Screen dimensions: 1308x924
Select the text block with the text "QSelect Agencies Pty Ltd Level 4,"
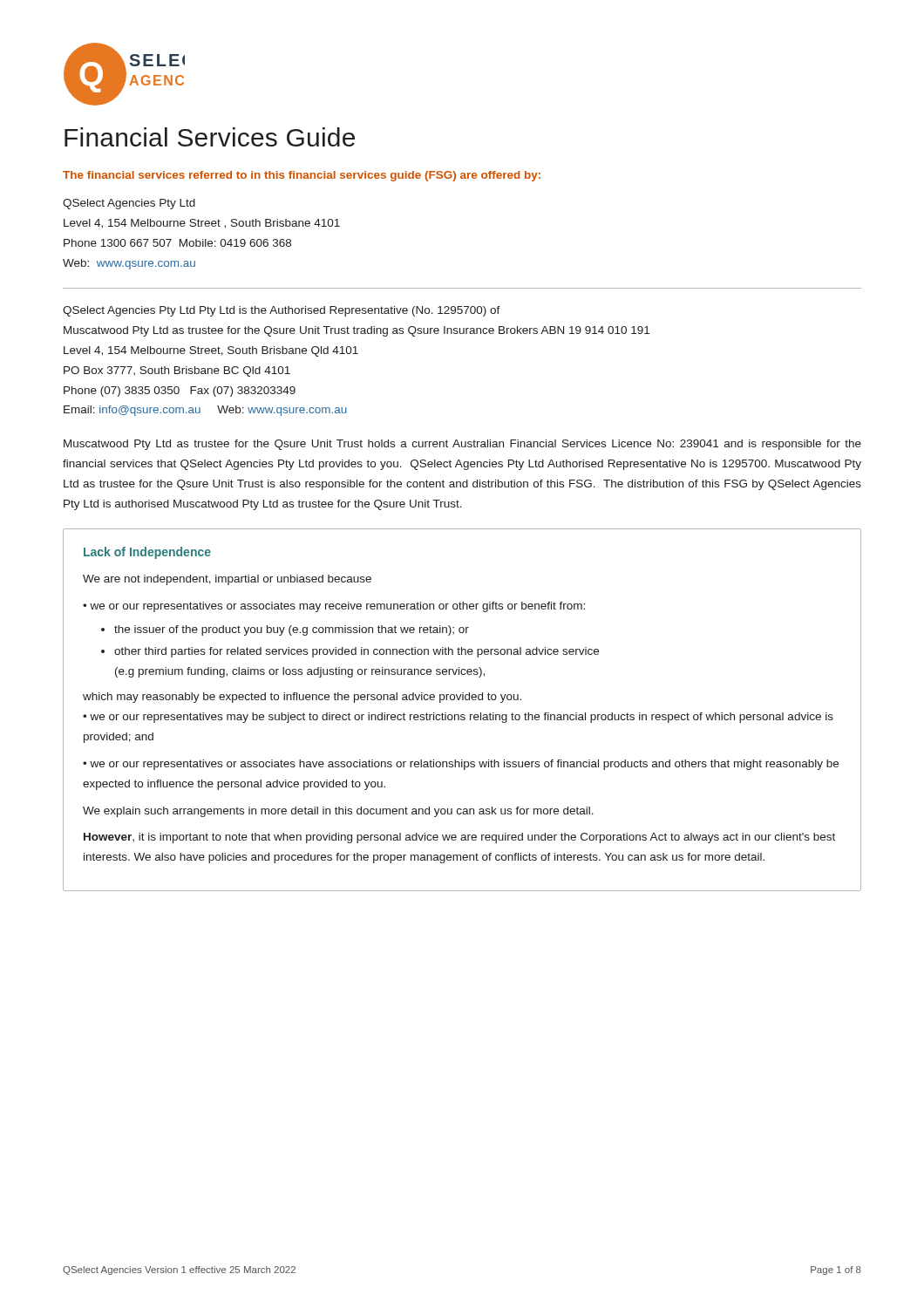201,233
